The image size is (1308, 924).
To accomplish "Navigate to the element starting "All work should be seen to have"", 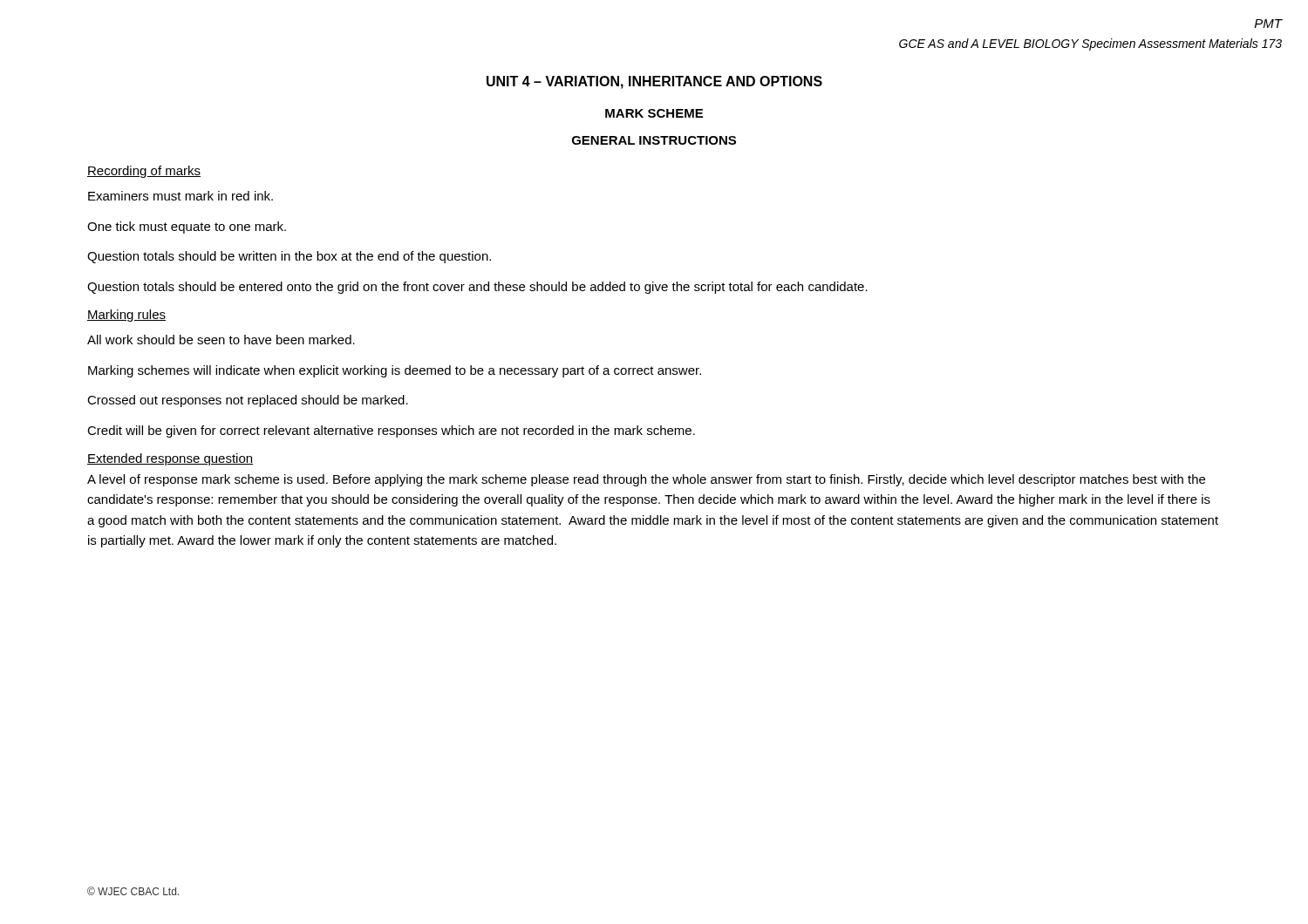I will point(221,340).
